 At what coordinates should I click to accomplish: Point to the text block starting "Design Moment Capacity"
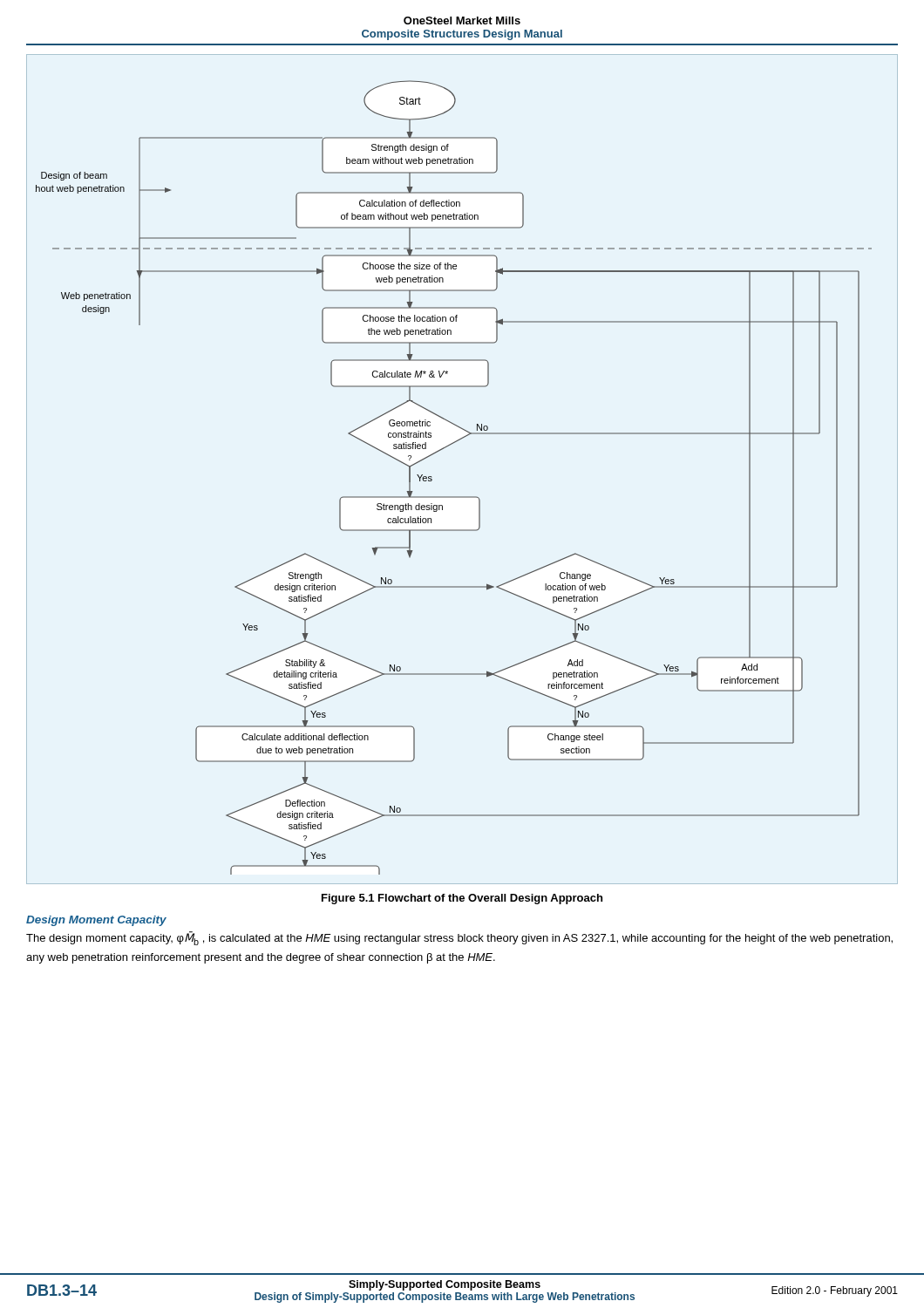[x=96, y=920]
